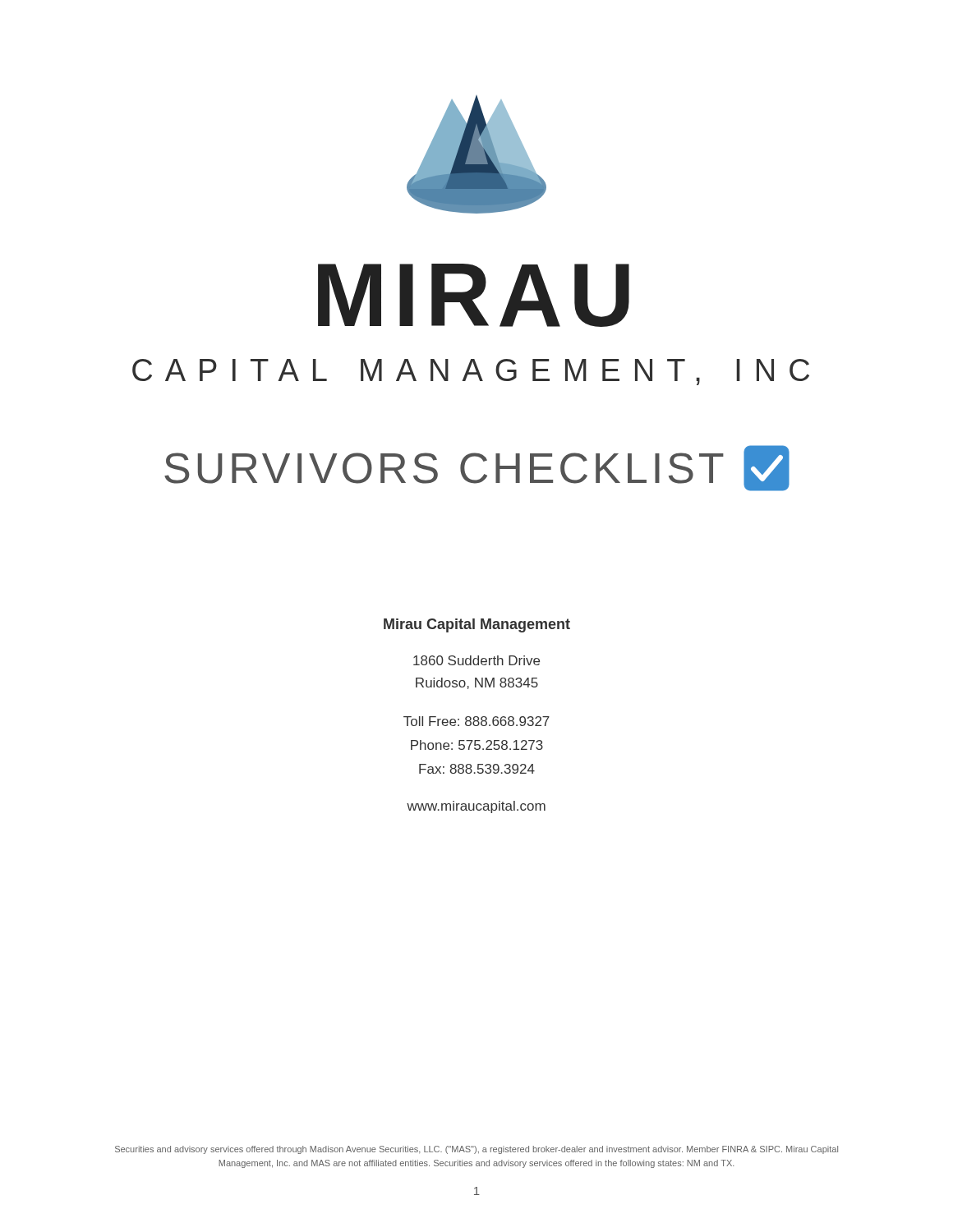Navigate to the element starting "Mirau Capital Management"

[x=476, y=624]
